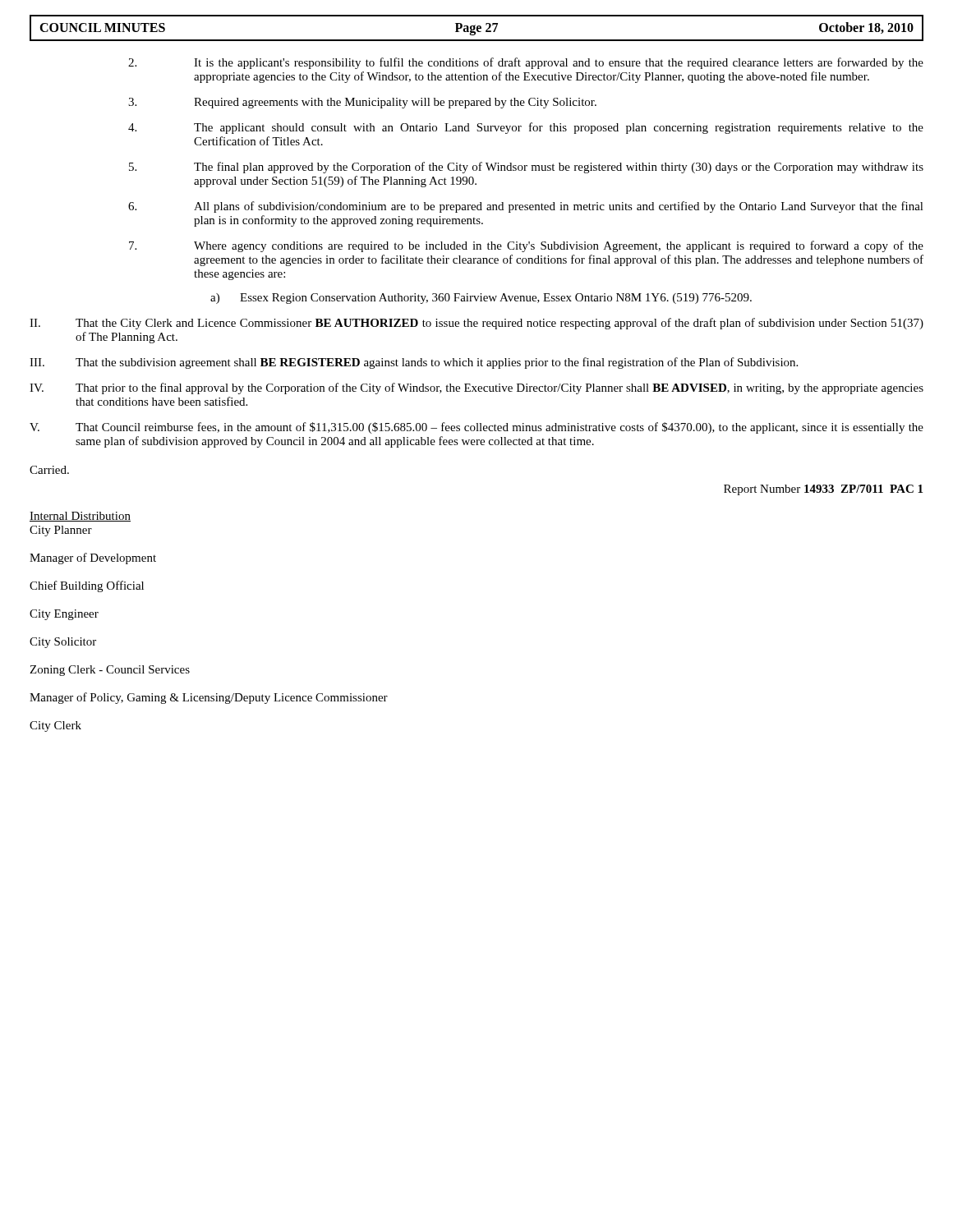Select the list item containing "a) Essex Region Conservation"
This screenshot has width=953, height=1232.
[x=567, y=298]
